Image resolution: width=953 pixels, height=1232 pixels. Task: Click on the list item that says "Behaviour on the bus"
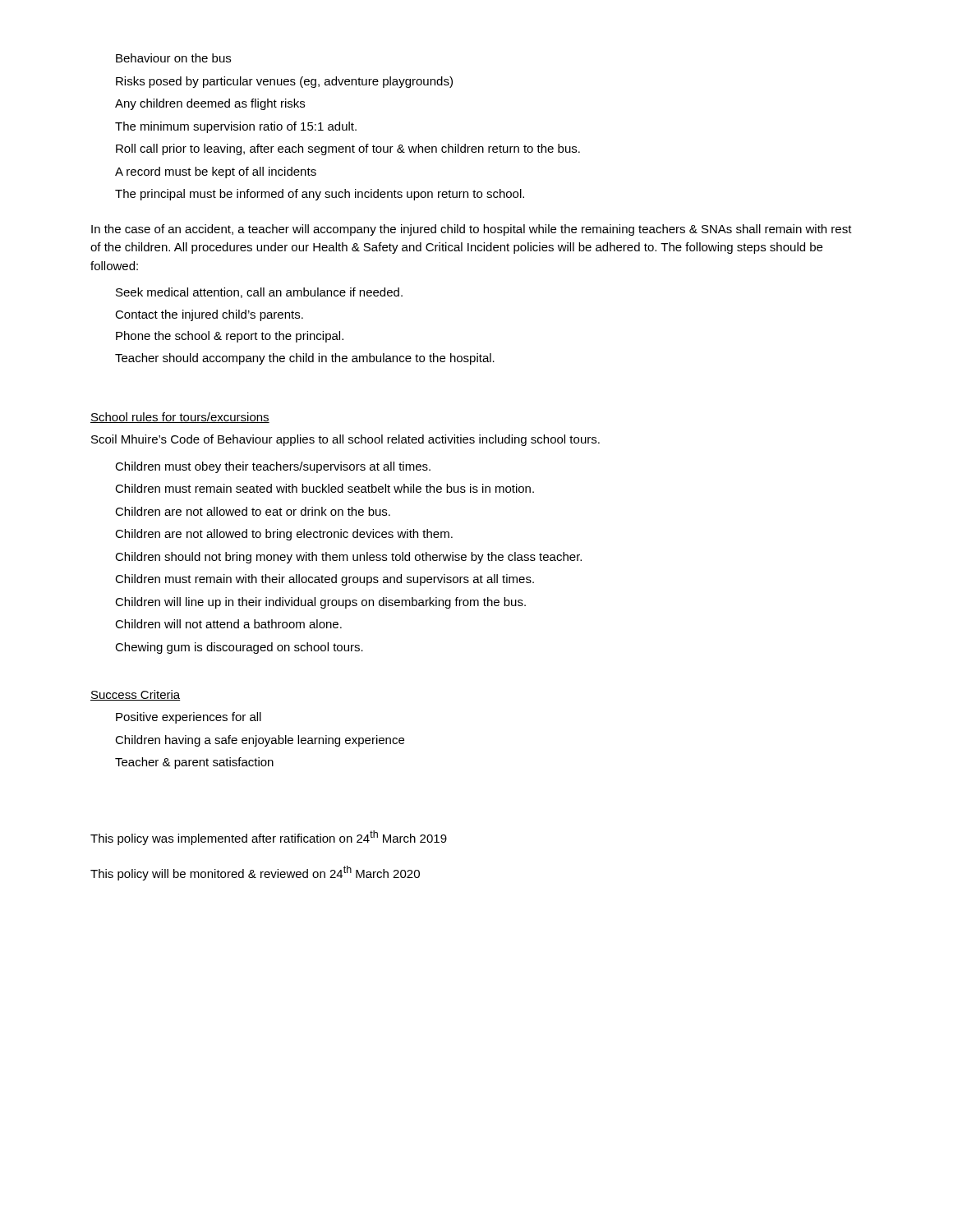point(173,58)
